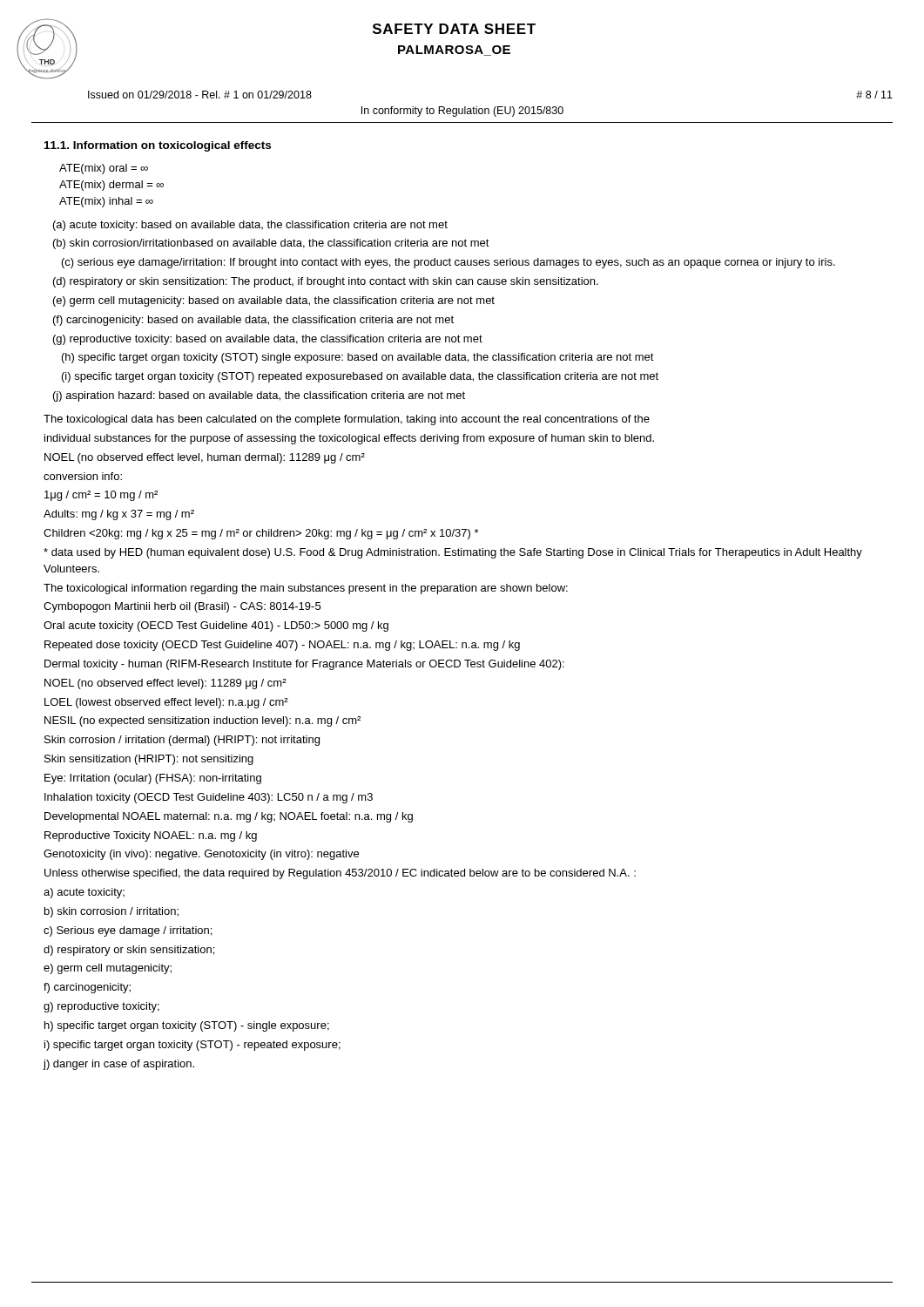The height and width of the screenshot is (1307, 924).
Task: Navigate to the text block starting "b) skin corrosion /"
Action: point(111,911)
